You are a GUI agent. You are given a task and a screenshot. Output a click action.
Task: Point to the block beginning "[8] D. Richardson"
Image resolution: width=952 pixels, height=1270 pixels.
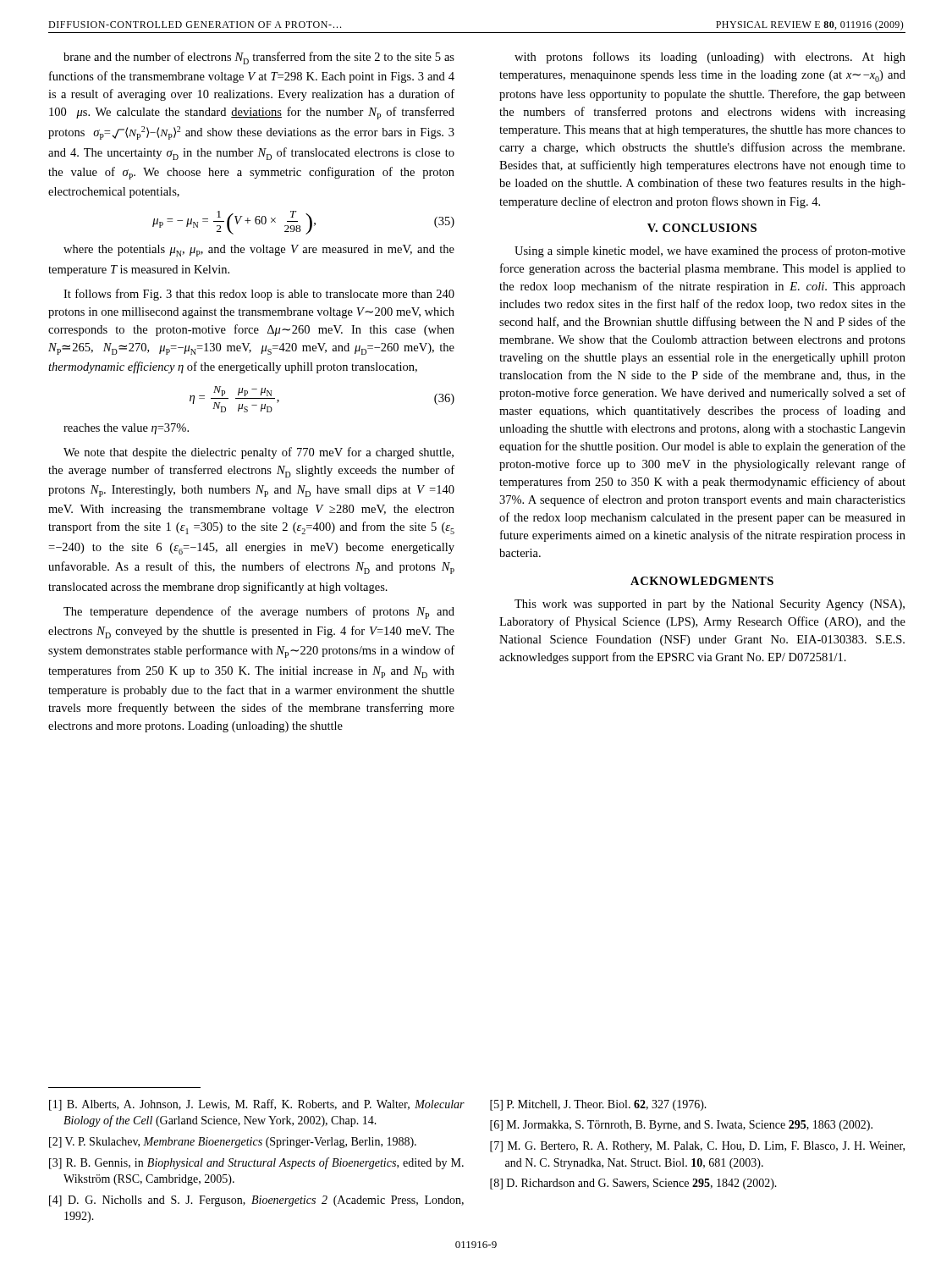coord(633,1183)
